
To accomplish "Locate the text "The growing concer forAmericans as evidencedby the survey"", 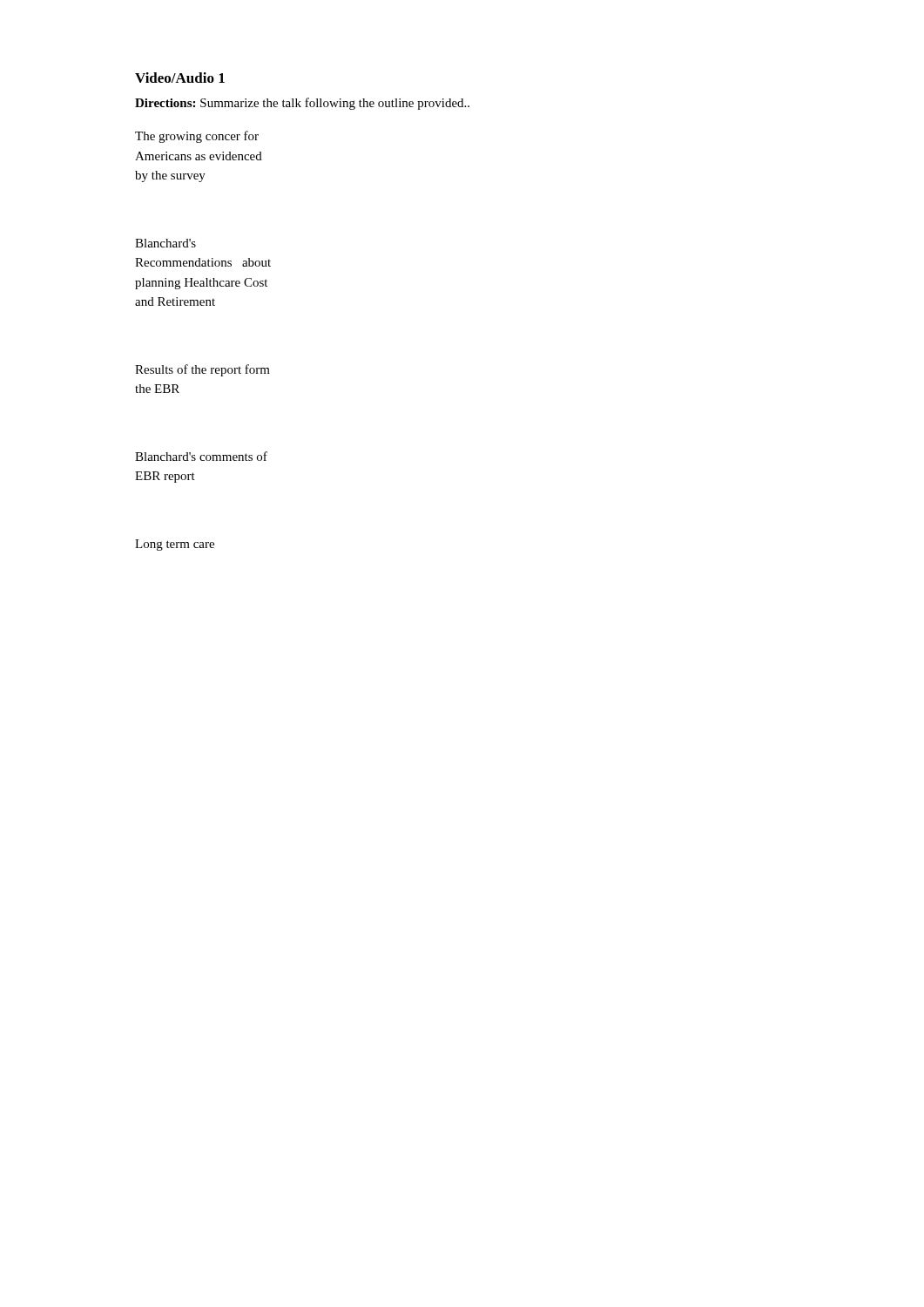I will 198,156.
